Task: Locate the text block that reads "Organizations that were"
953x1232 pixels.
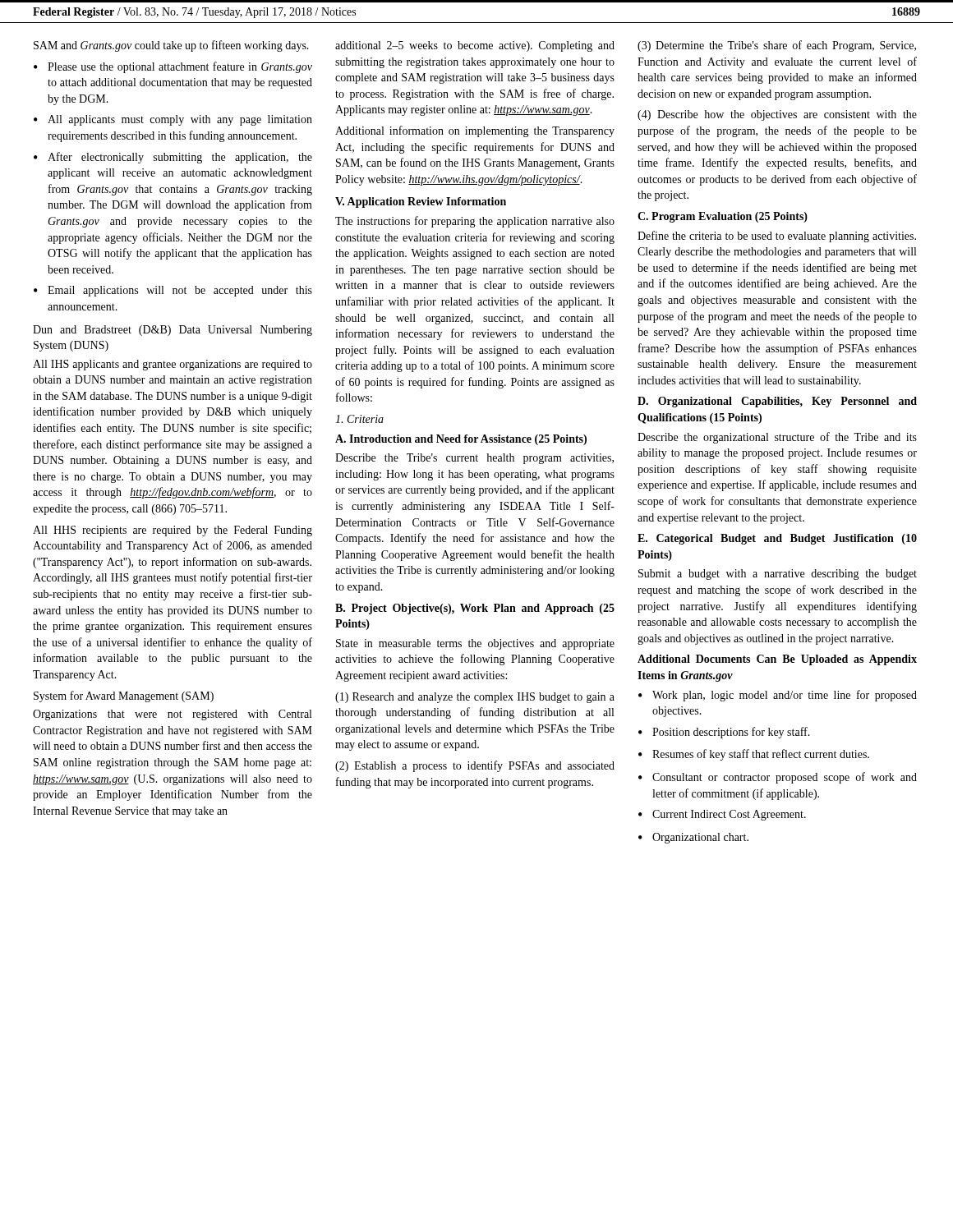Action: tap(173, 763)
